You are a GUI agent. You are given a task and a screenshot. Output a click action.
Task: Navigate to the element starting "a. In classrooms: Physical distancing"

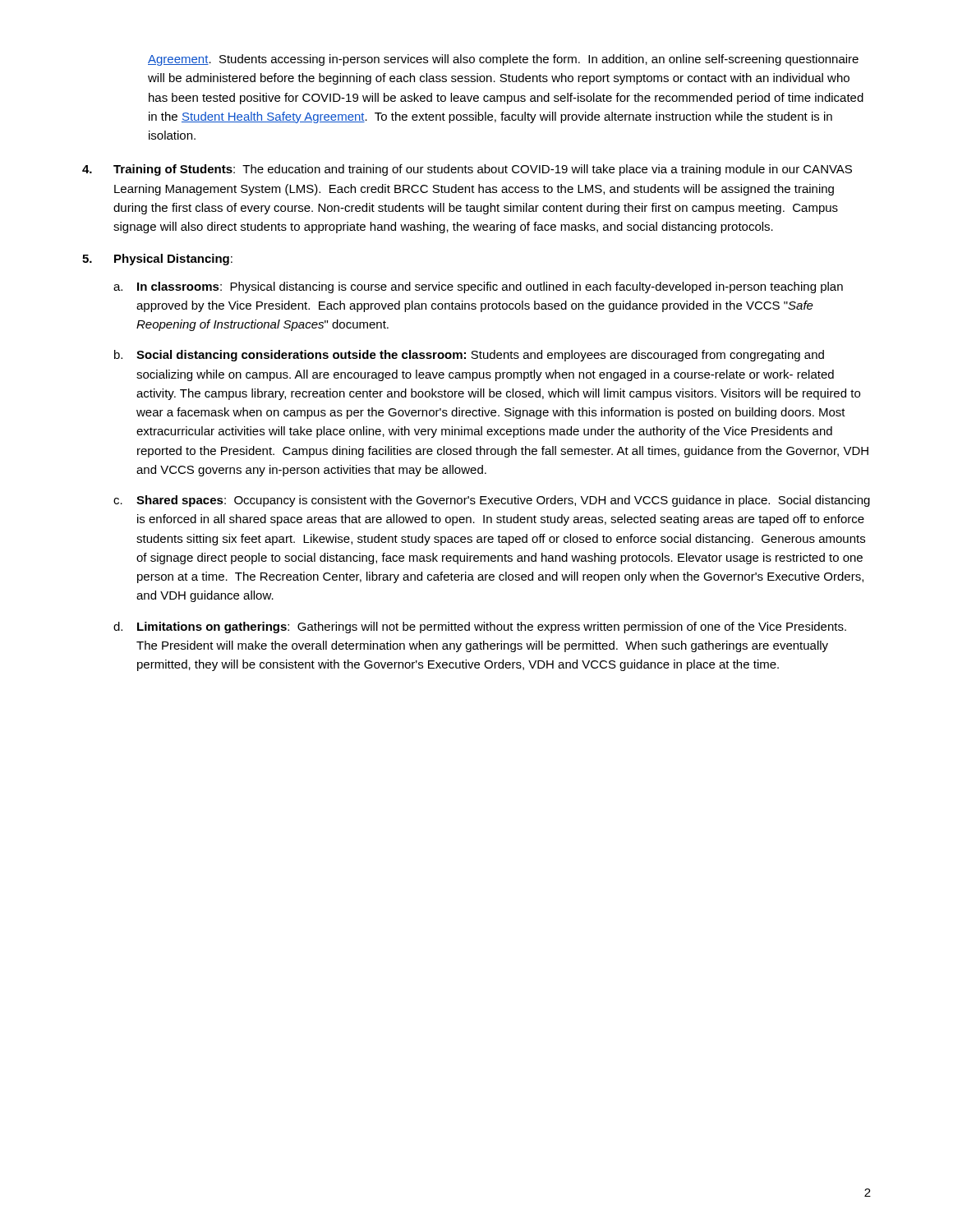(492, 305)
